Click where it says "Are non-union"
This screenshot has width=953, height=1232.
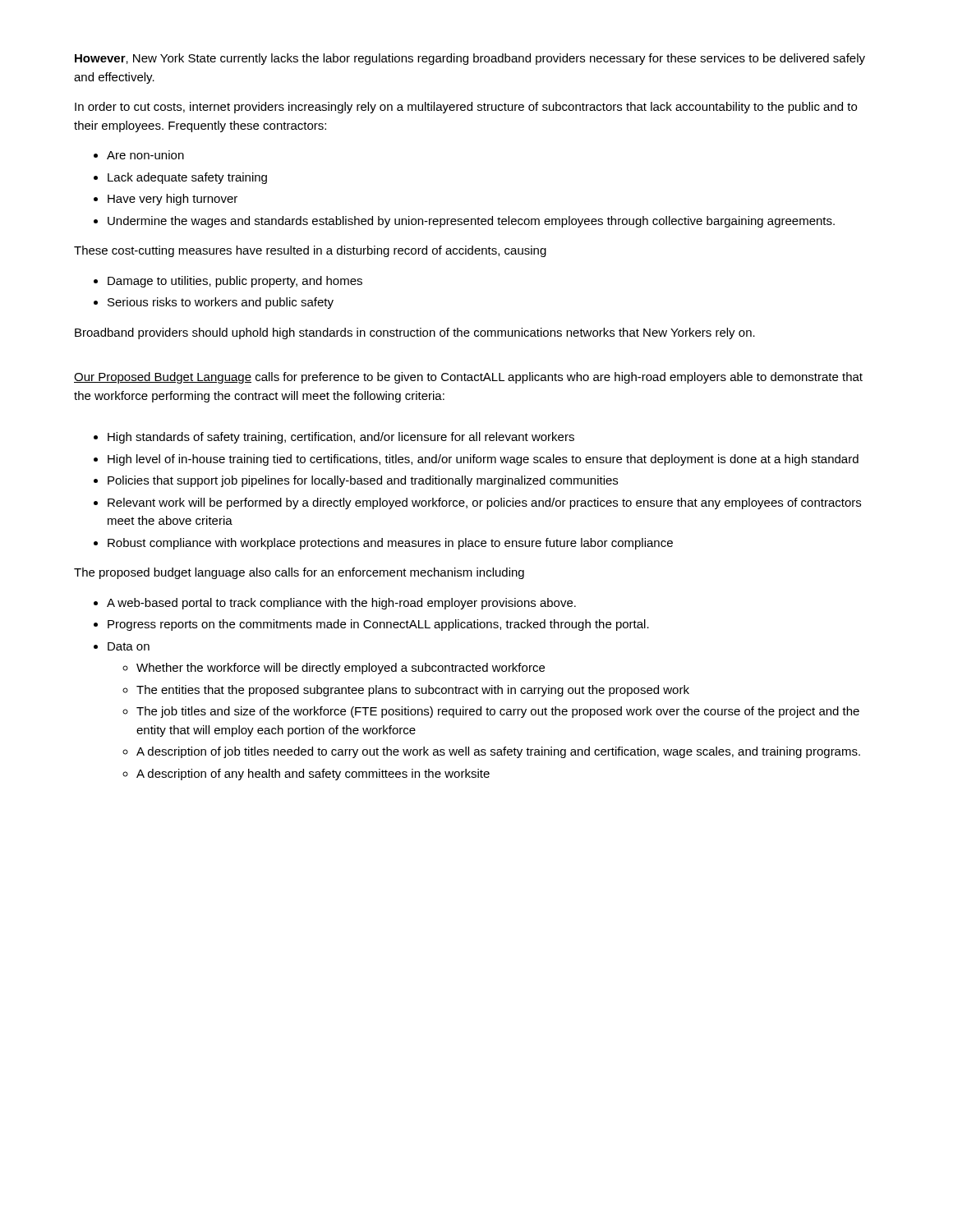pyautogui.click(x=146, y=155)
